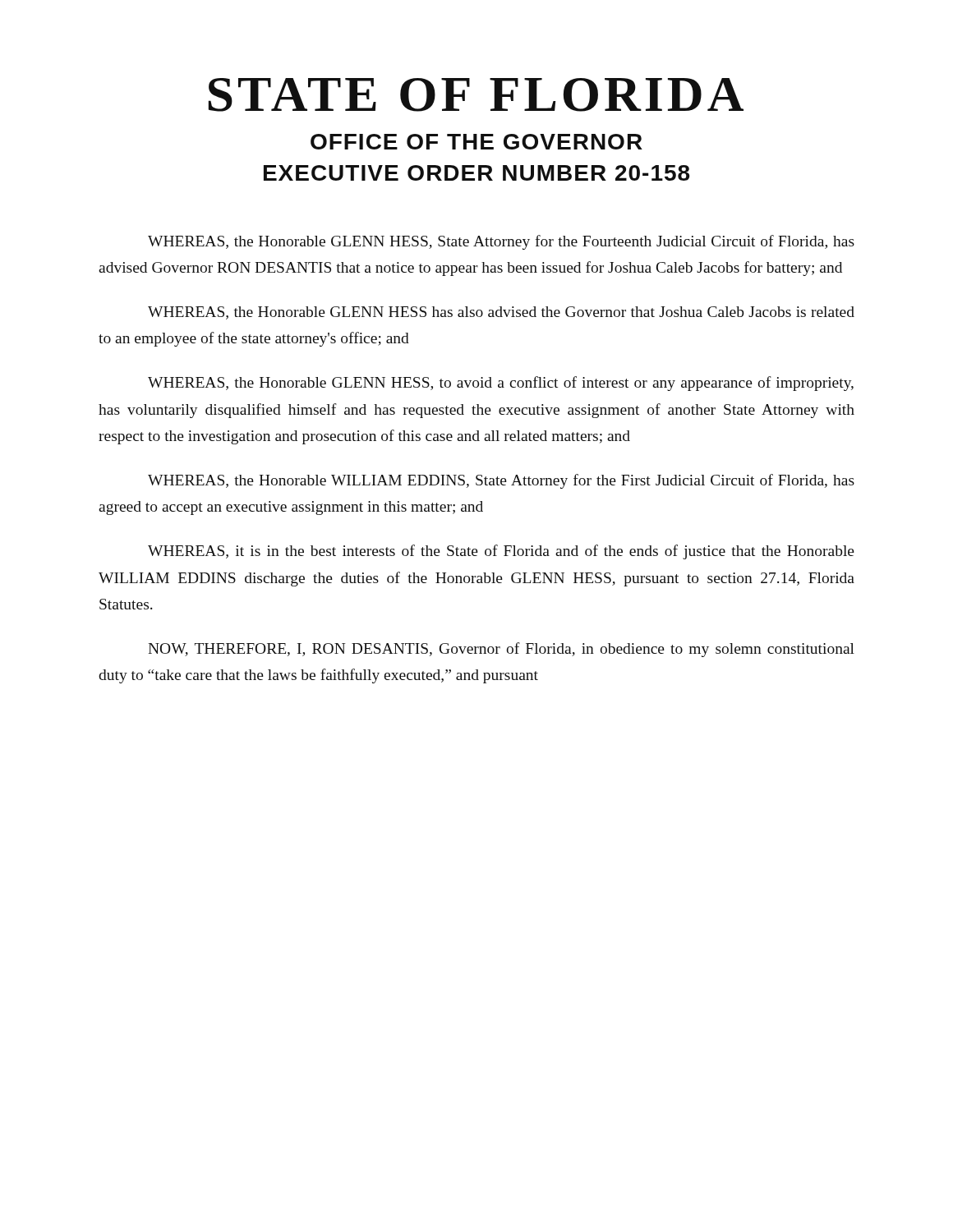The image size is (953, 1232).
Task: Find the passage starting "WHEREAS, the Honorable WILLIAM EDDINS, State Attorney"
Action: pyautogui.click(x=476, y=493)
